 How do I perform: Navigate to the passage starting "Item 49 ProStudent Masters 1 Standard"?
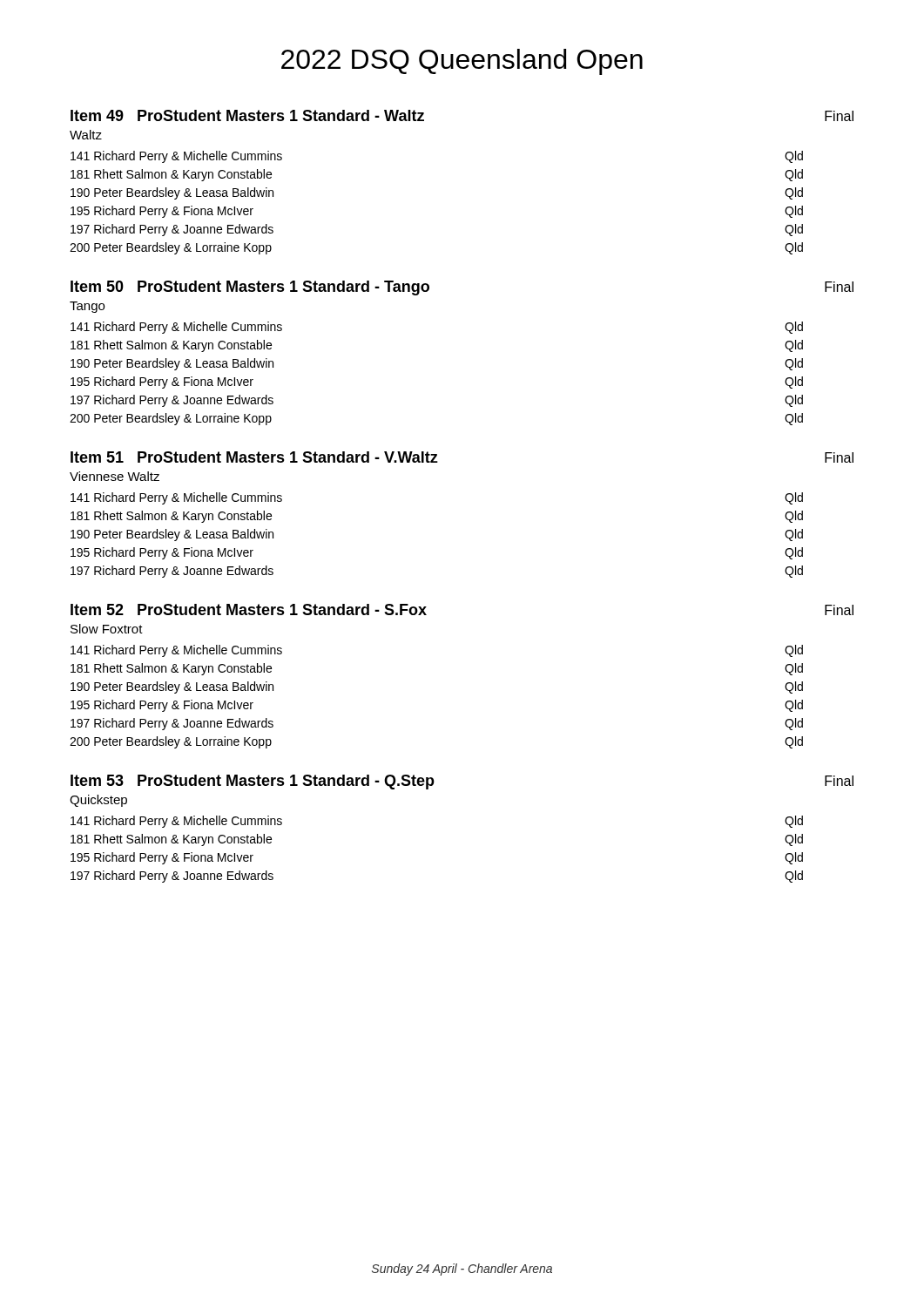tap(94, 115)
